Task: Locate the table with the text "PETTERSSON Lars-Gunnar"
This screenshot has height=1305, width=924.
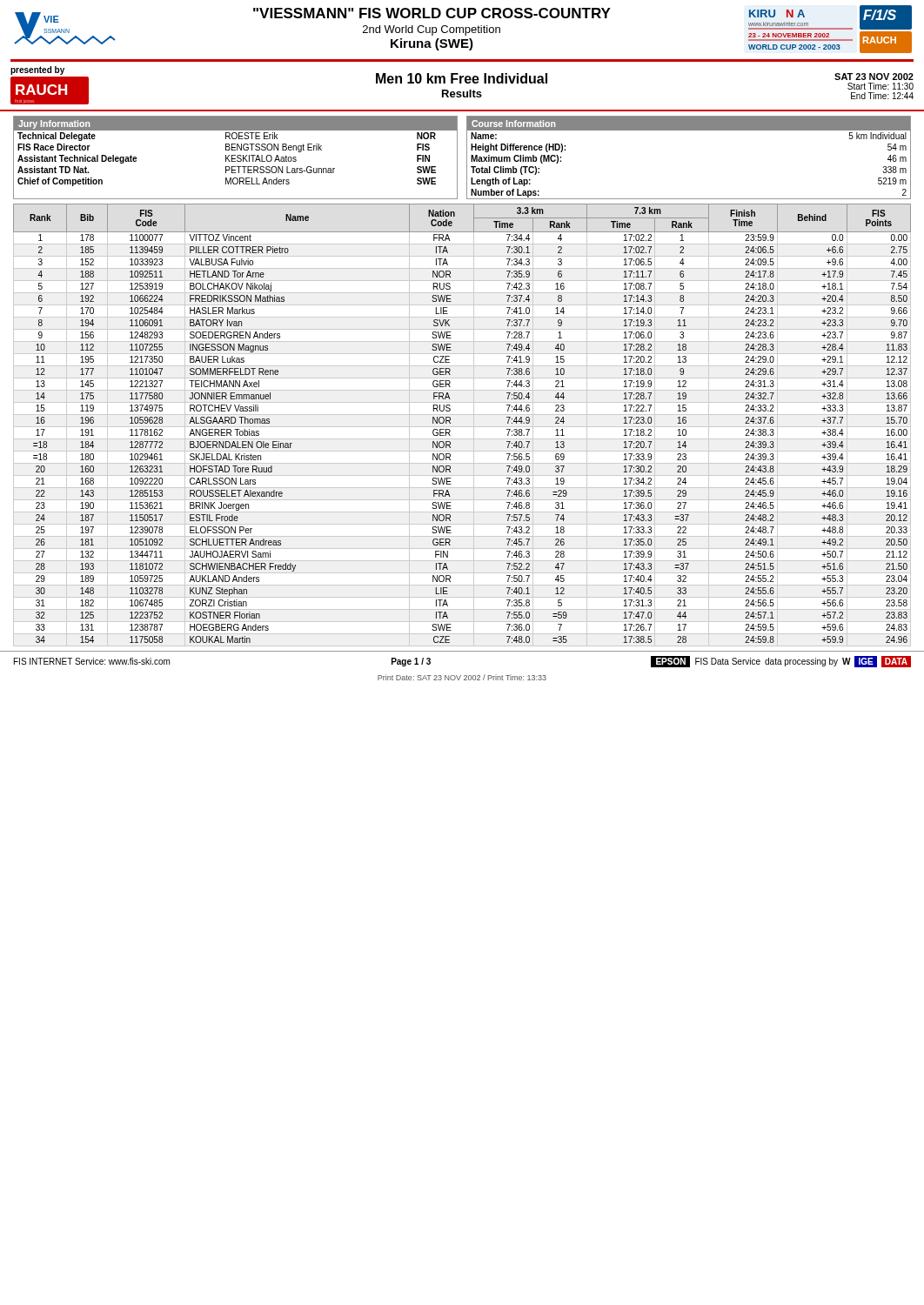Action: point(235,158)
